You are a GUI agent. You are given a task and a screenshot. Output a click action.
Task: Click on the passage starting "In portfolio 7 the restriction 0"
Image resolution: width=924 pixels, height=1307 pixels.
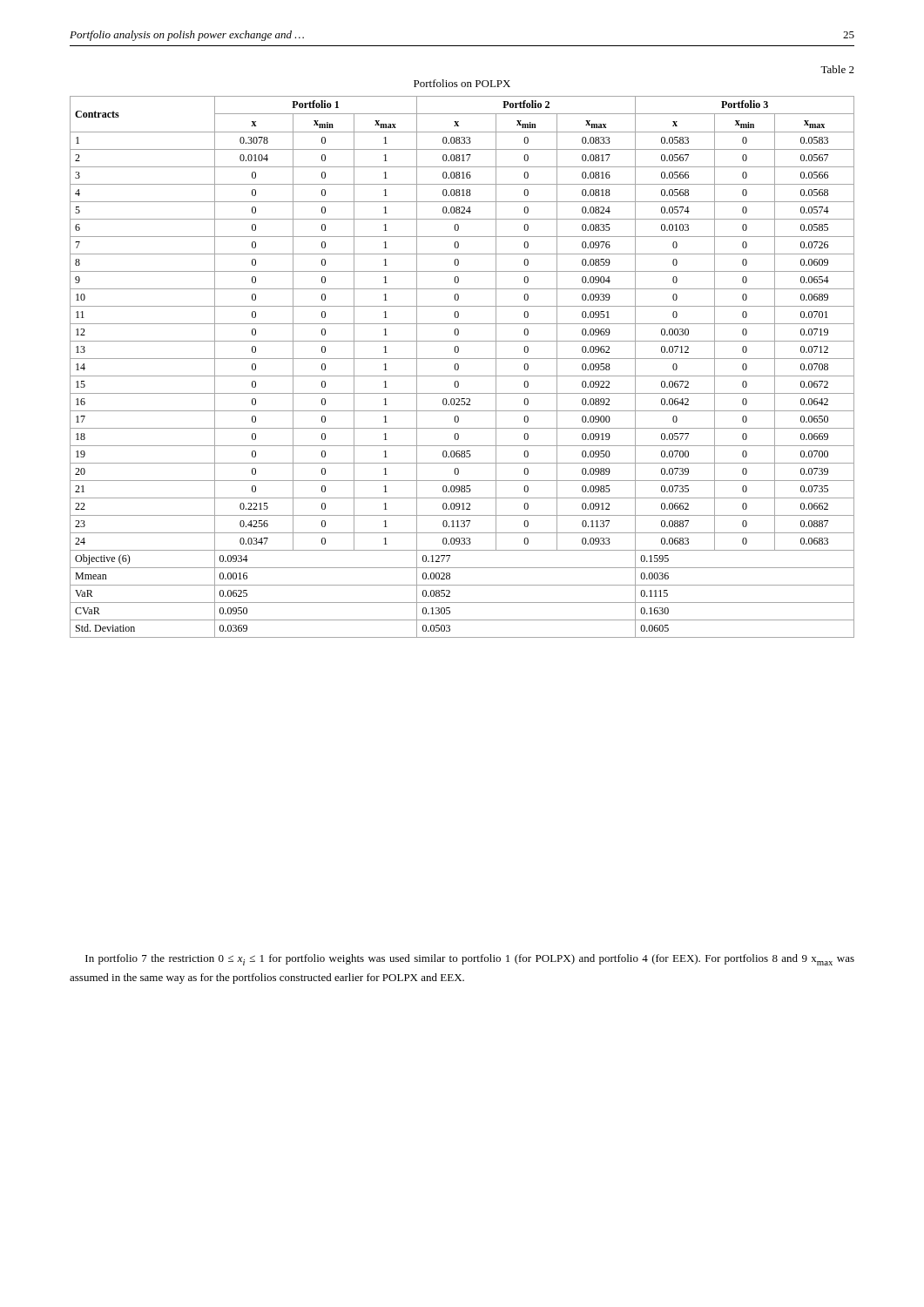point(462,968)
